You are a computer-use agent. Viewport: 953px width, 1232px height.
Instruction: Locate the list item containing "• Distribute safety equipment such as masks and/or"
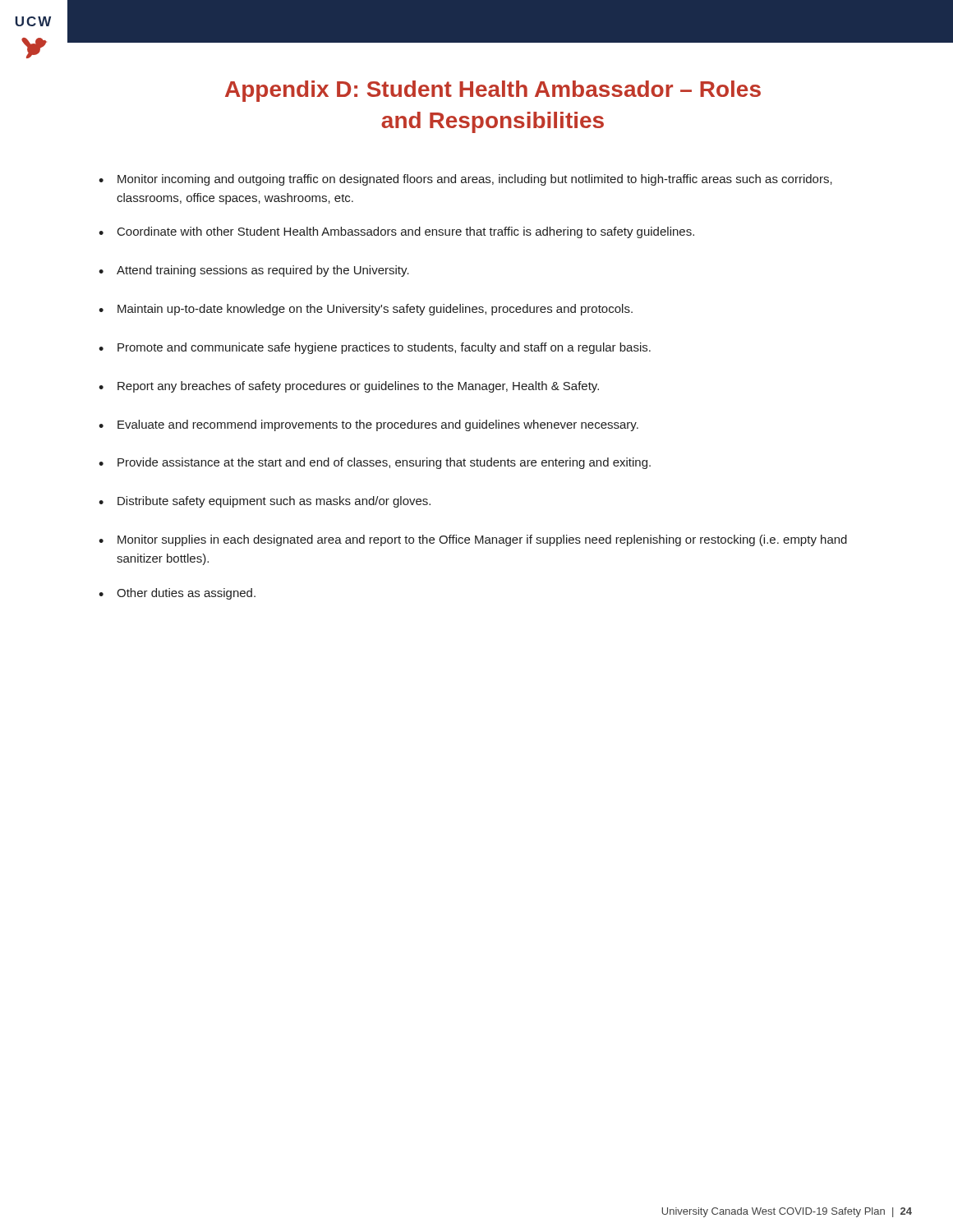pyautogui.click(x=265, y=502)
